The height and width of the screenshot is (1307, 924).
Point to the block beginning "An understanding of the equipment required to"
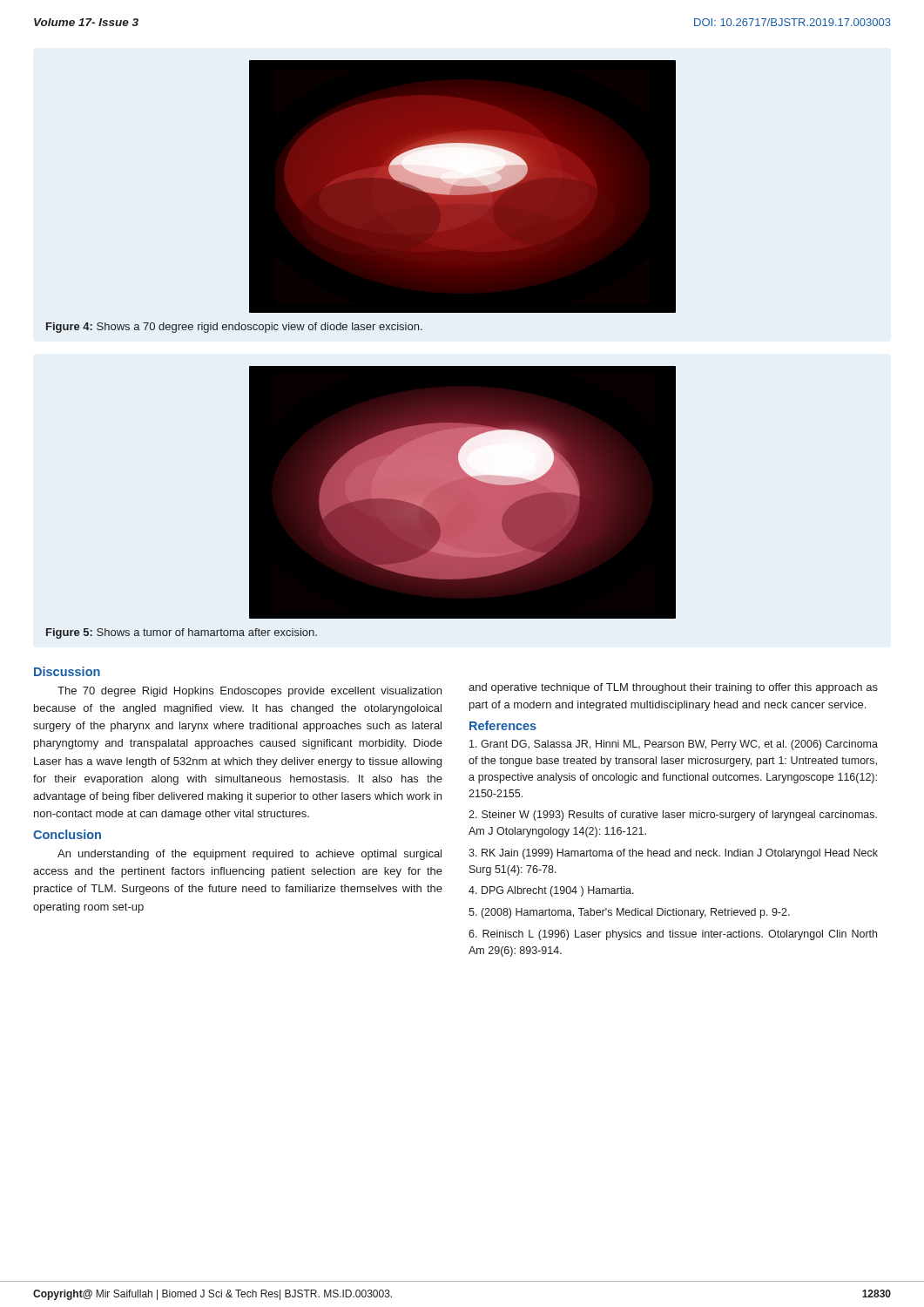tap(238, 880)
